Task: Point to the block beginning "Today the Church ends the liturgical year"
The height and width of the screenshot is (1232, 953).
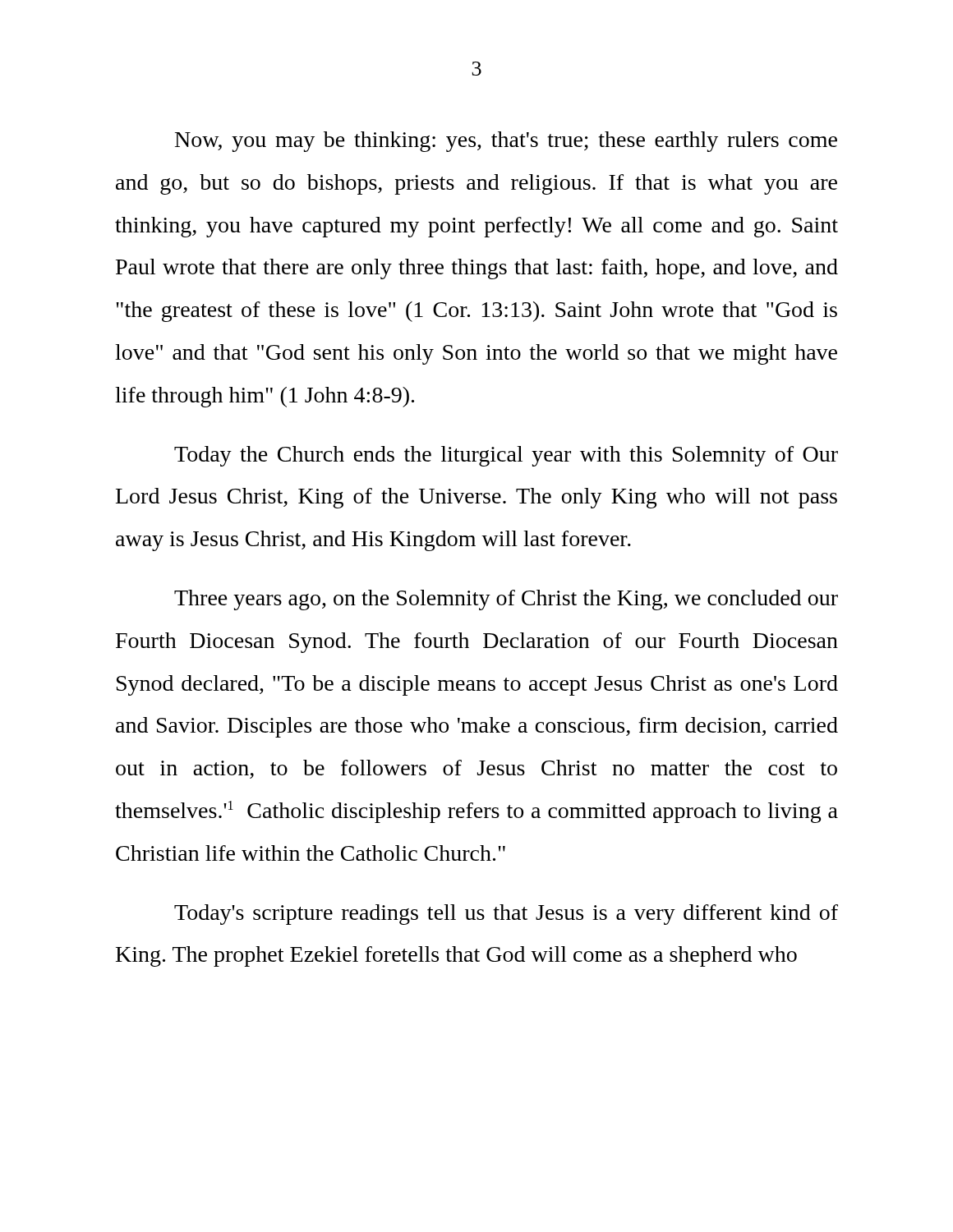Action: click(x=476, y=496)
